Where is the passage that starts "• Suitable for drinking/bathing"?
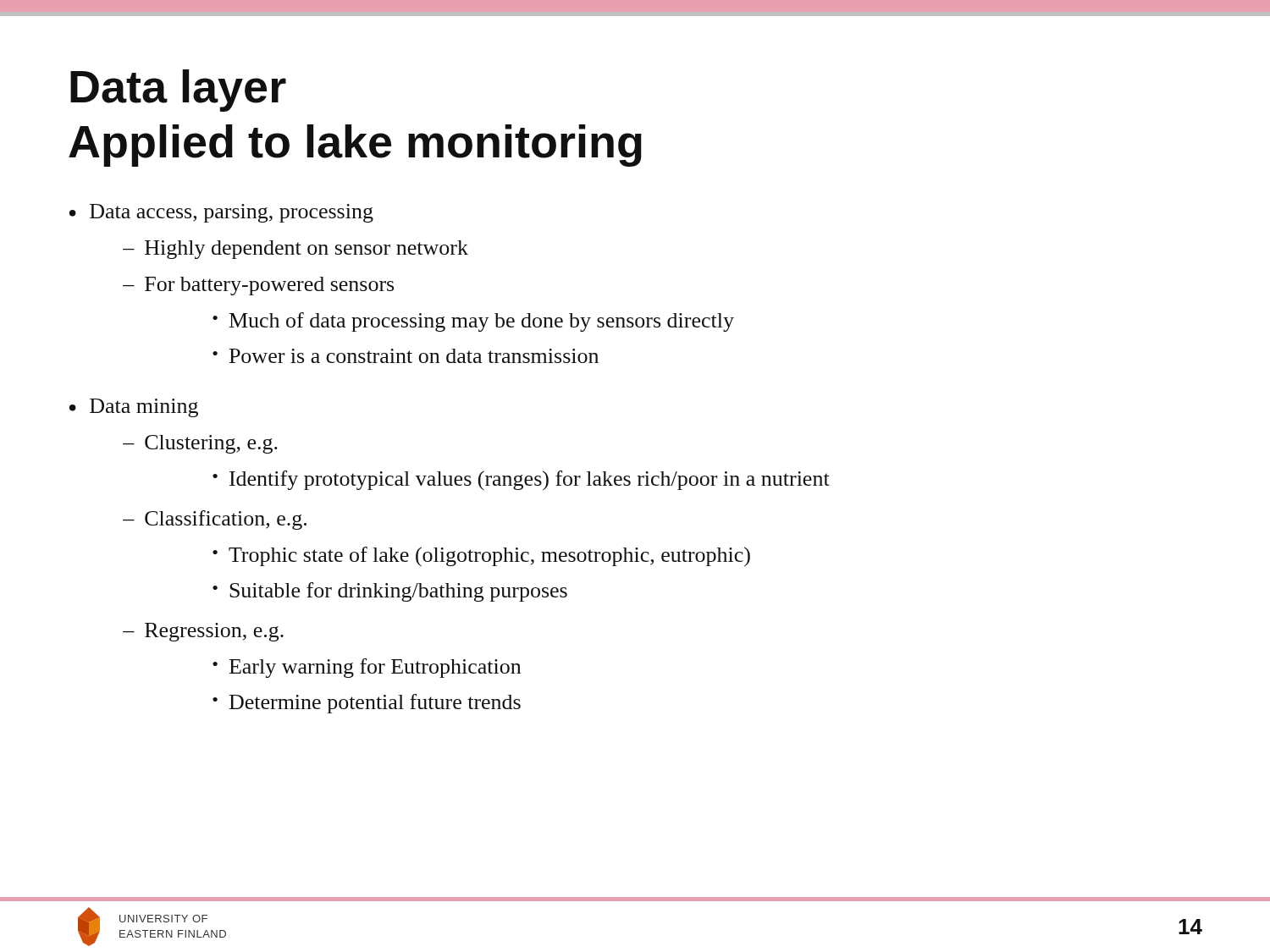 (390, 590)
